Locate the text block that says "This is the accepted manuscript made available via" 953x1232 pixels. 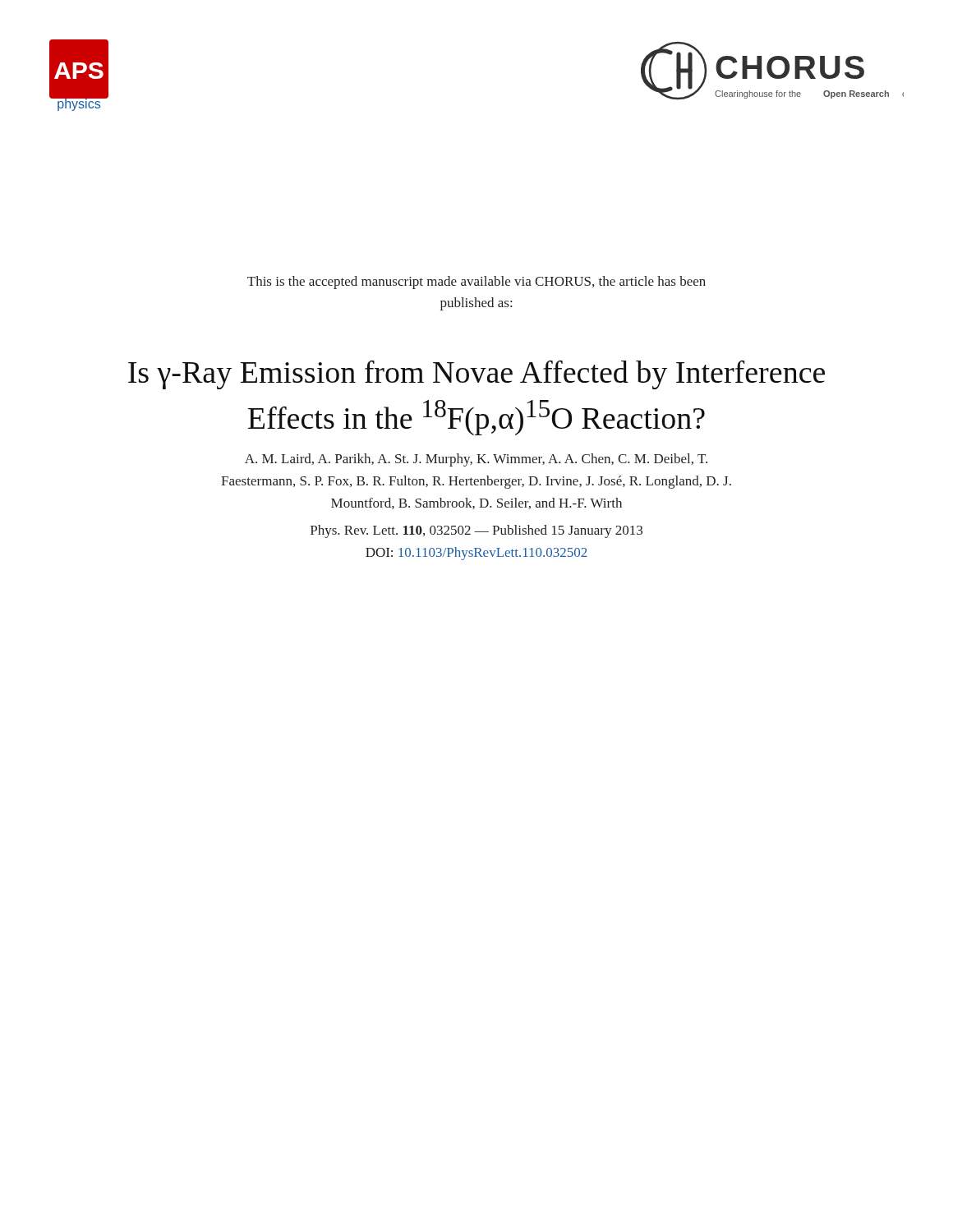click(x=476, y=292)
